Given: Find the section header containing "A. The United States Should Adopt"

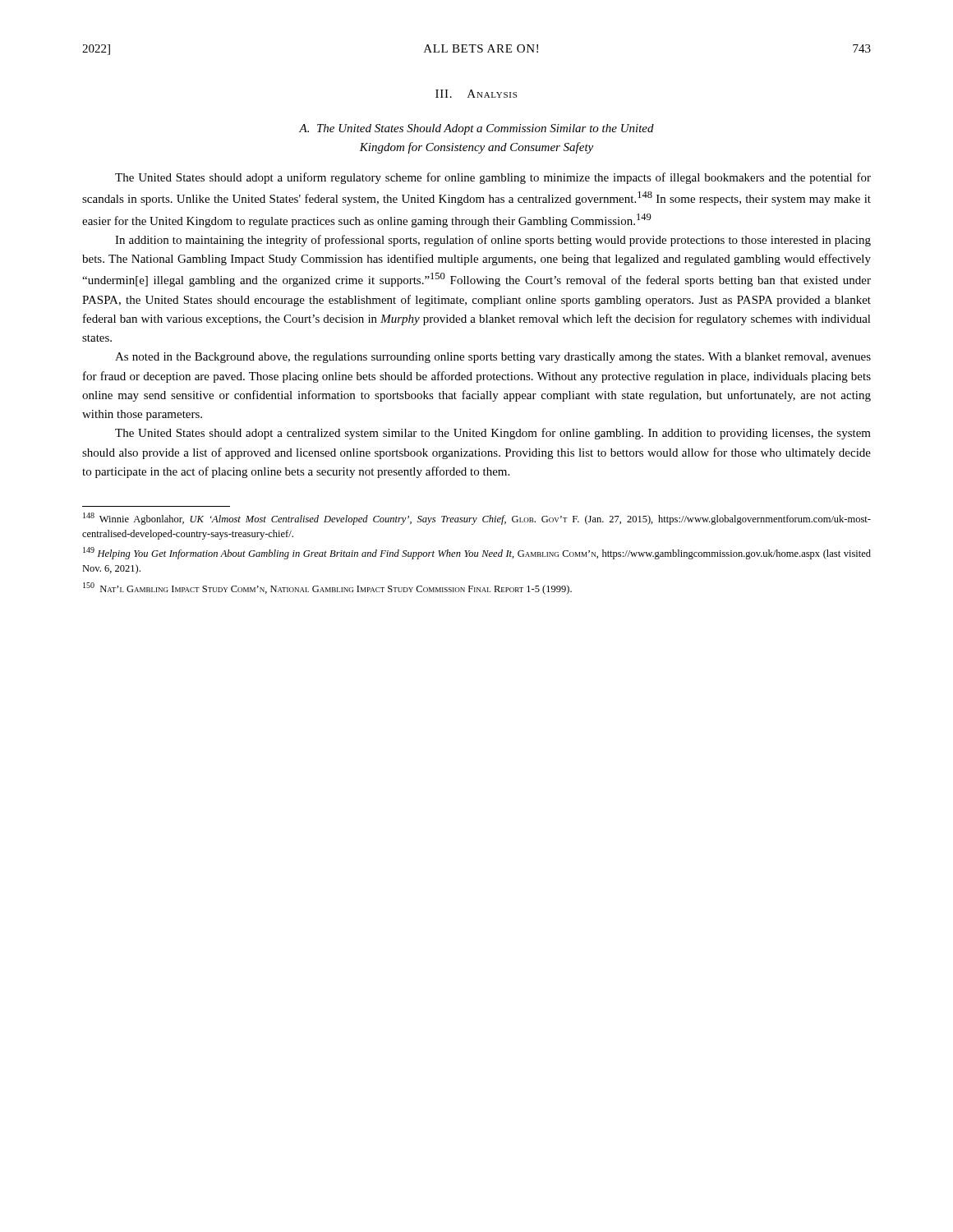Looking at the screenshot, I should coord(476,137).
